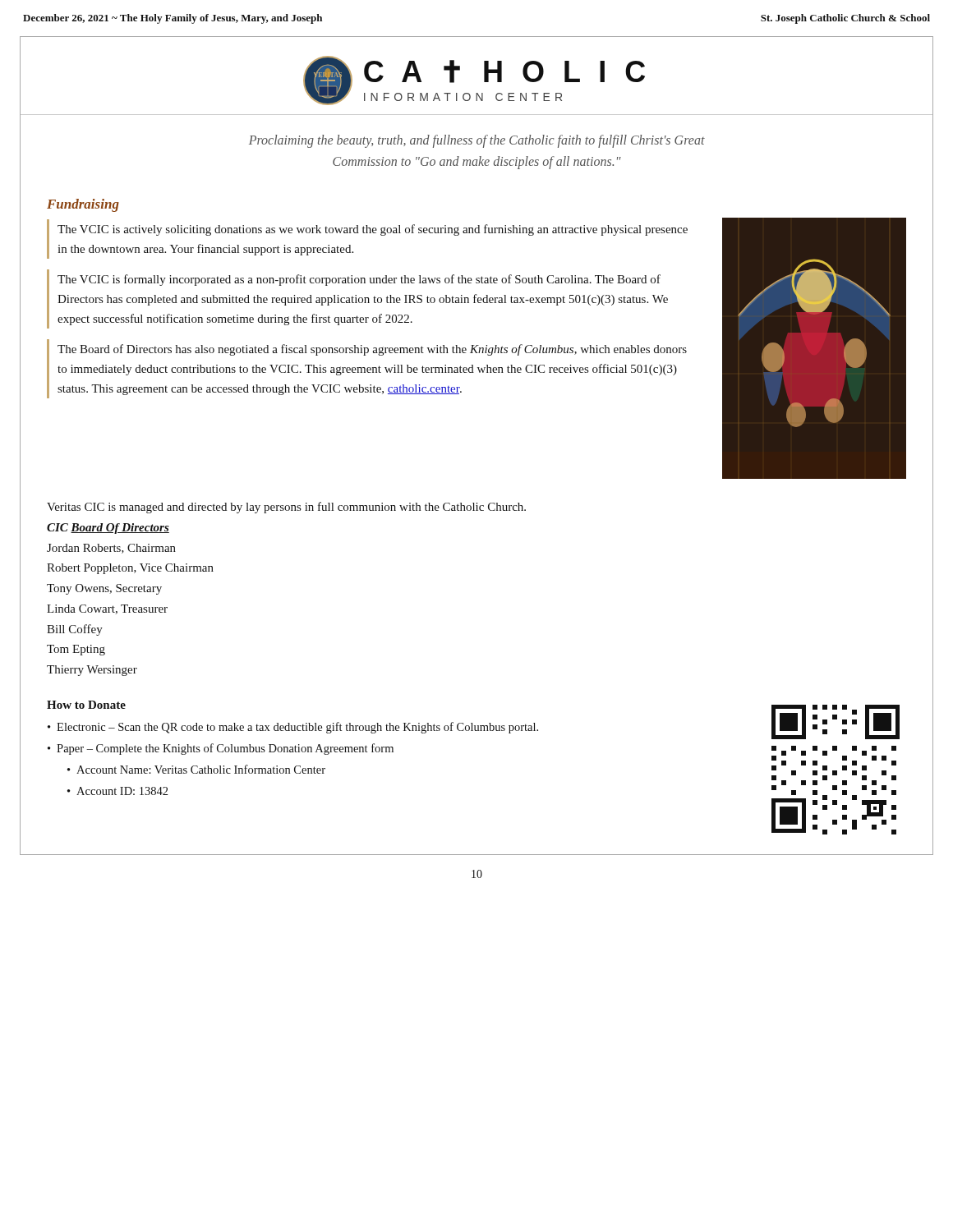This screenshot has width=953, height=1232.
Task: Find the photo
Action: coord(814,348)
